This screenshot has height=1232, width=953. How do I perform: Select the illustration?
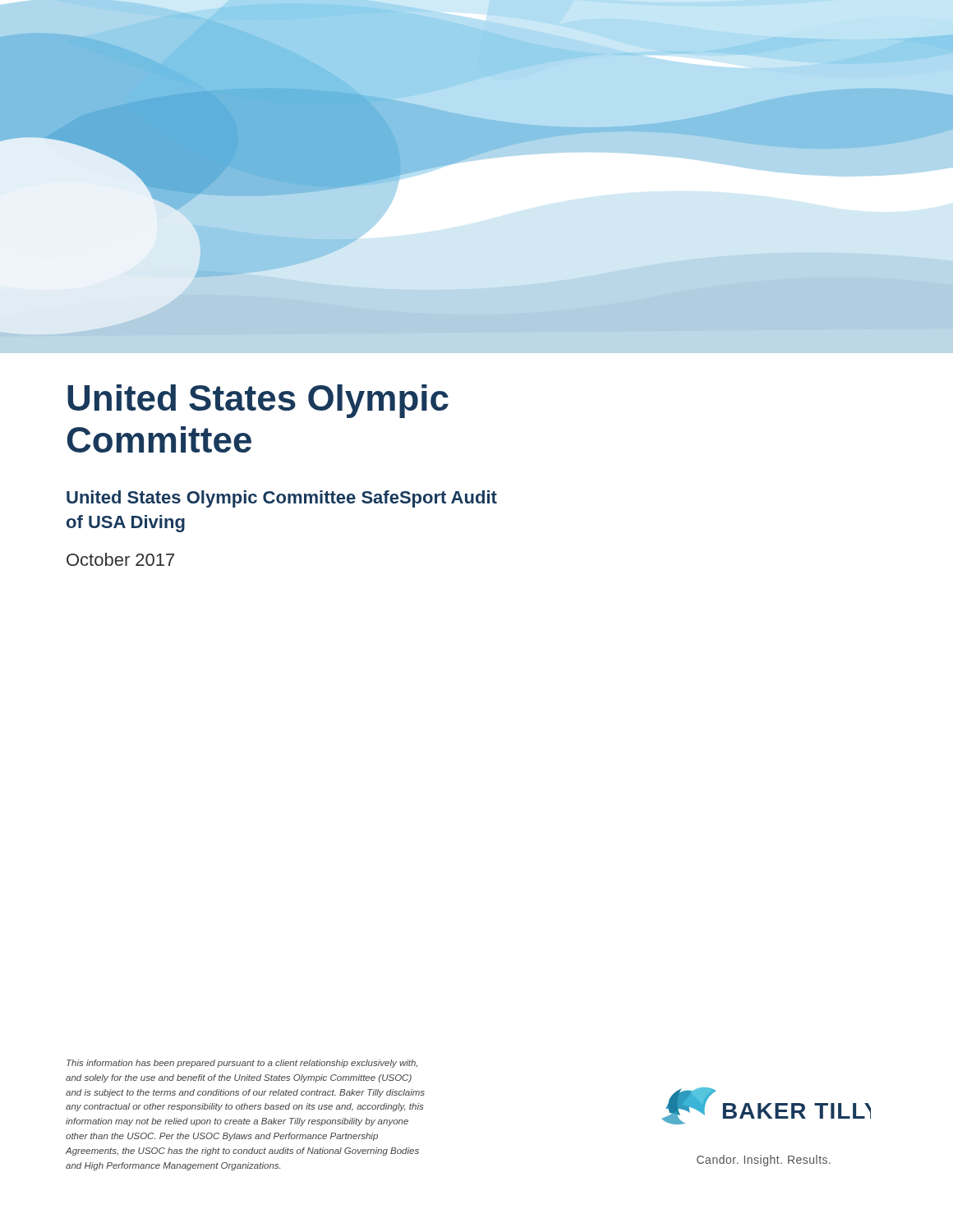pyautogui.click(x=476, y=177)
